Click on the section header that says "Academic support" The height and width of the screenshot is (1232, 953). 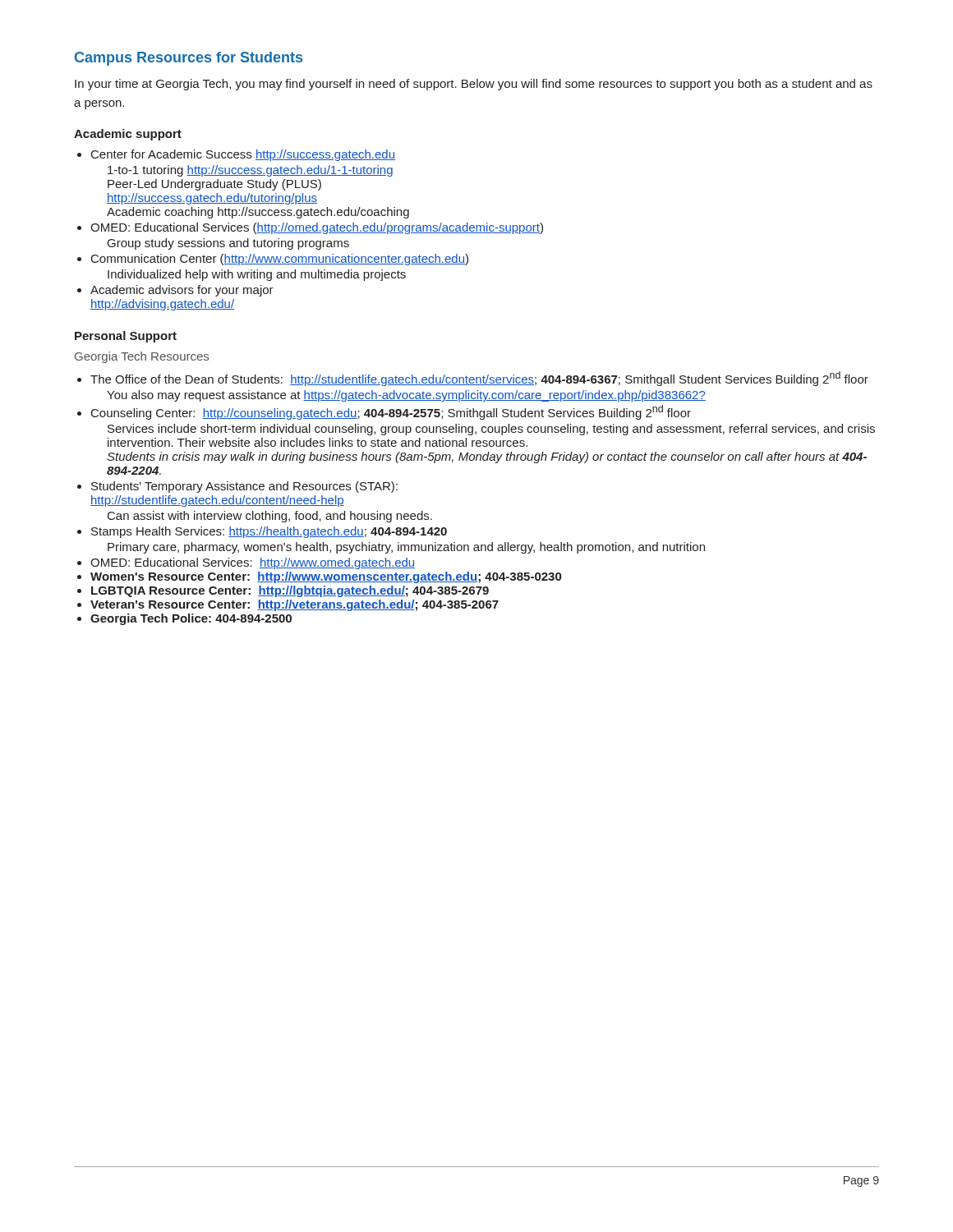(x=128, y=135)
